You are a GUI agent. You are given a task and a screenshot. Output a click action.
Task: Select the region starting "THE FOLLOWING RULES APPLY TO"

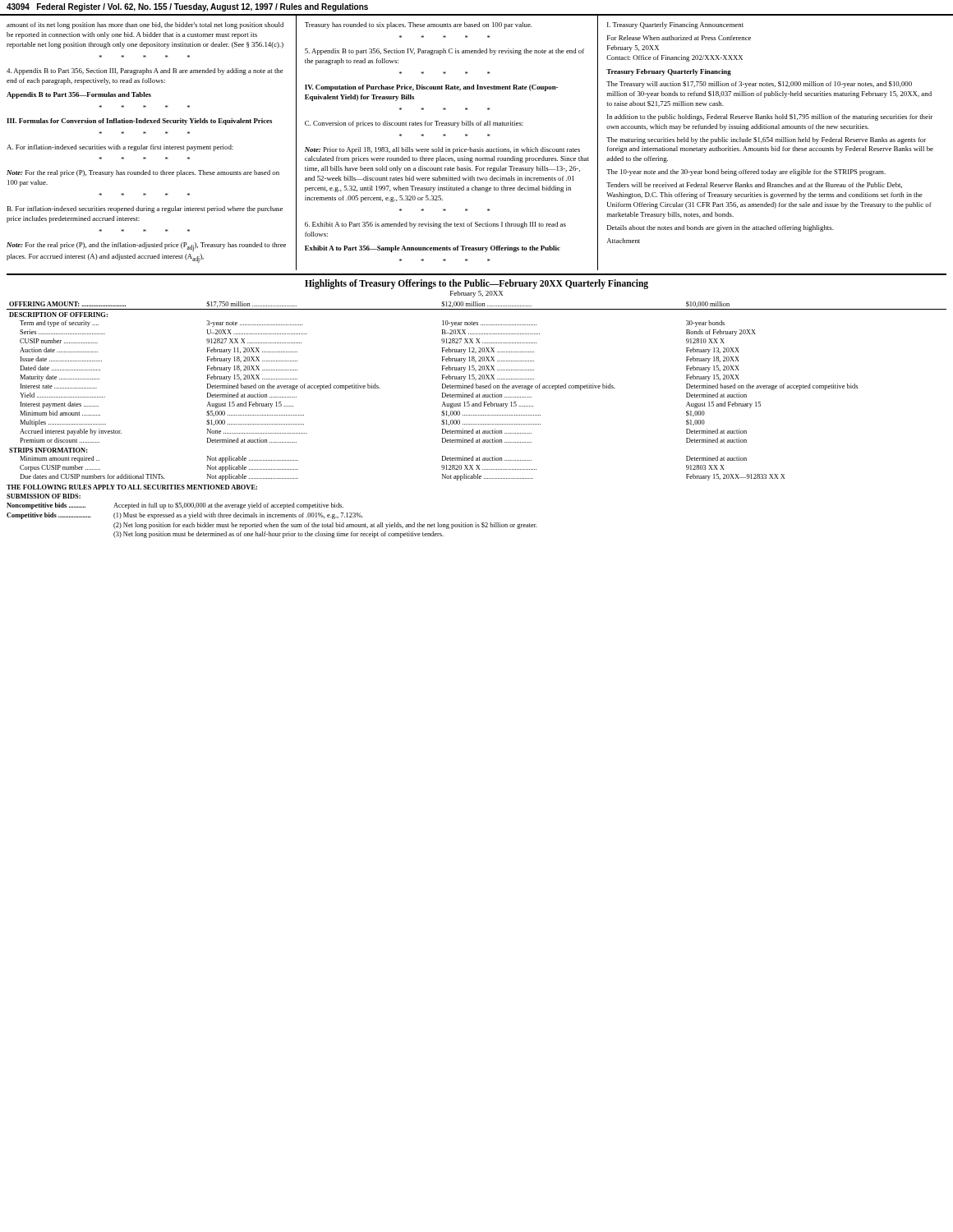click(132, 488)
